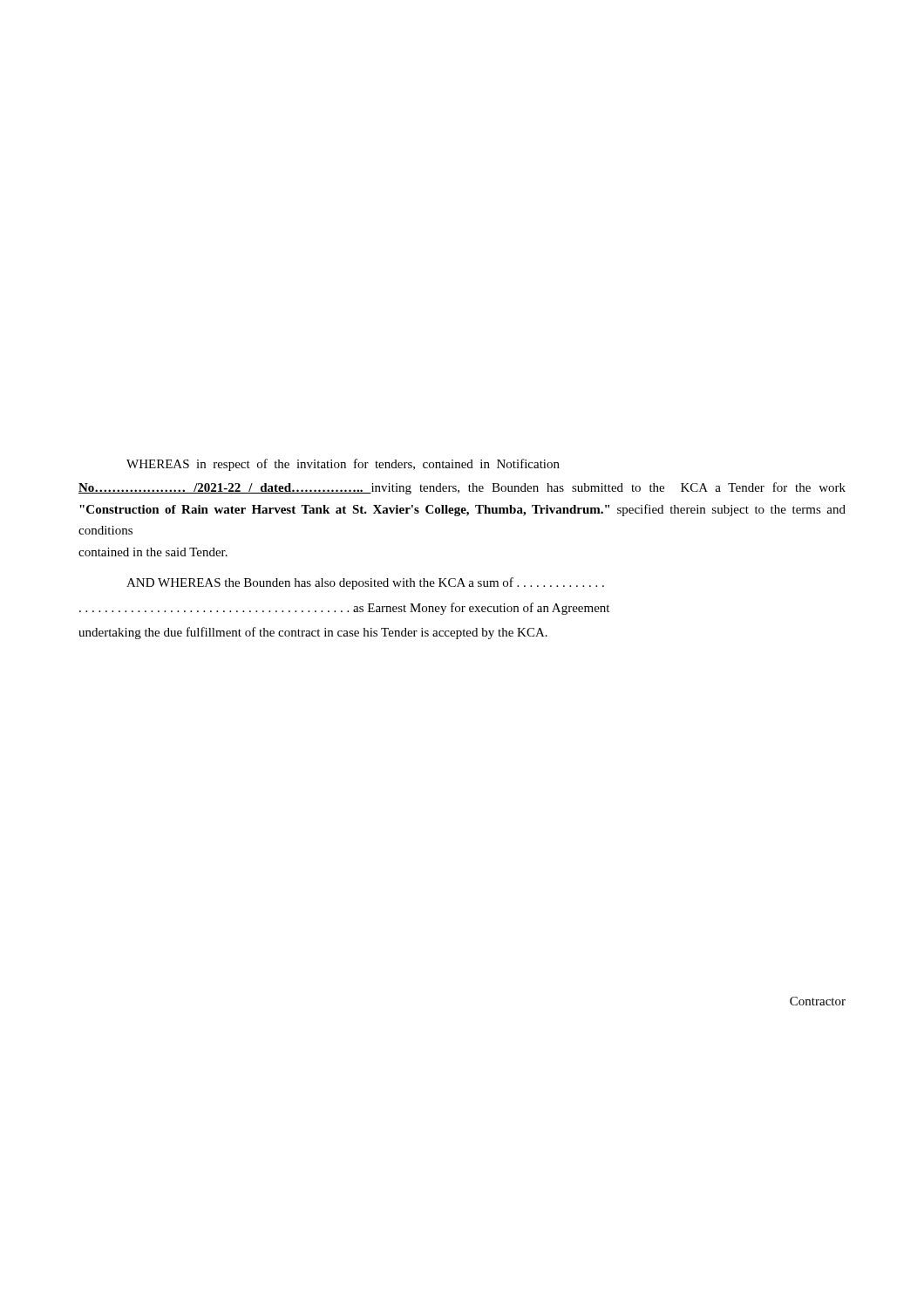This screenshot has height=1308, width=924.
Task: Point to the region starting "WHEREAS in respect of"
Action: point(343,464)
